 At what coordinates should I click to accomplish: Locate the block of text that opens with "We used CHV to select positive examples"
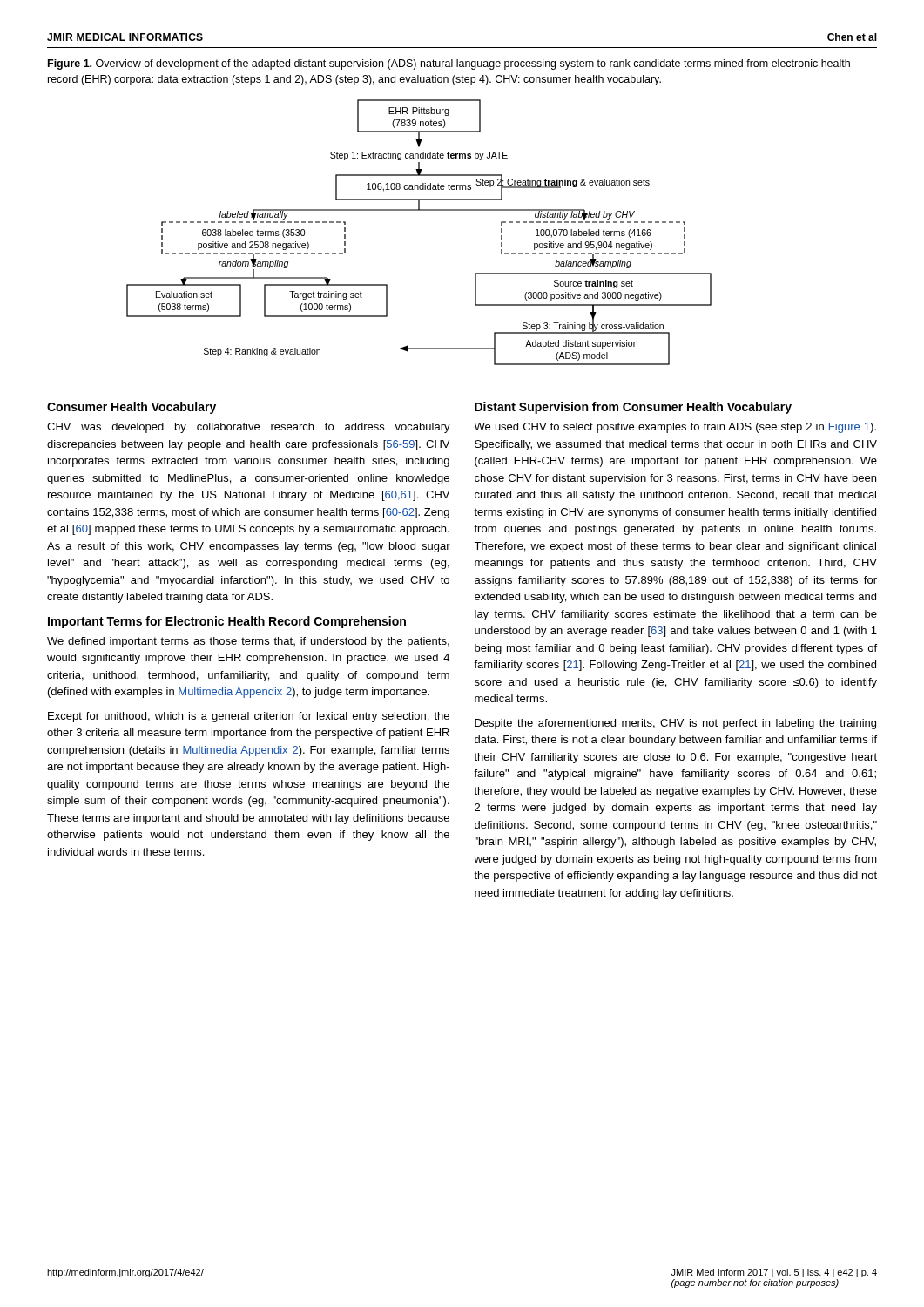pyautogui.click(x=676, y=562)
